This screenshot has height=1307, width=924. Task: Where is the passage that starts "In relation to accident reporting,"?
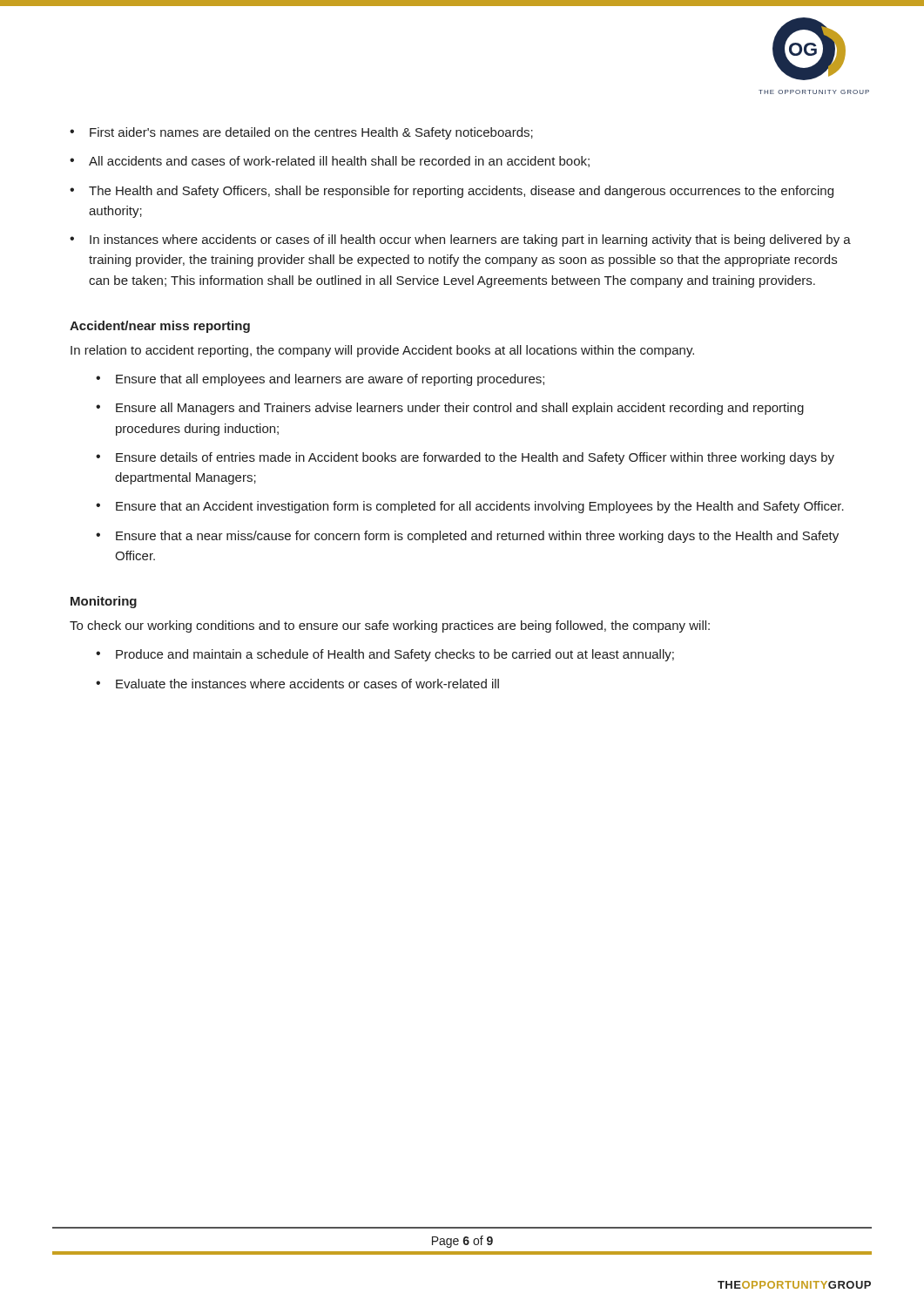click(x=382, y=350)
